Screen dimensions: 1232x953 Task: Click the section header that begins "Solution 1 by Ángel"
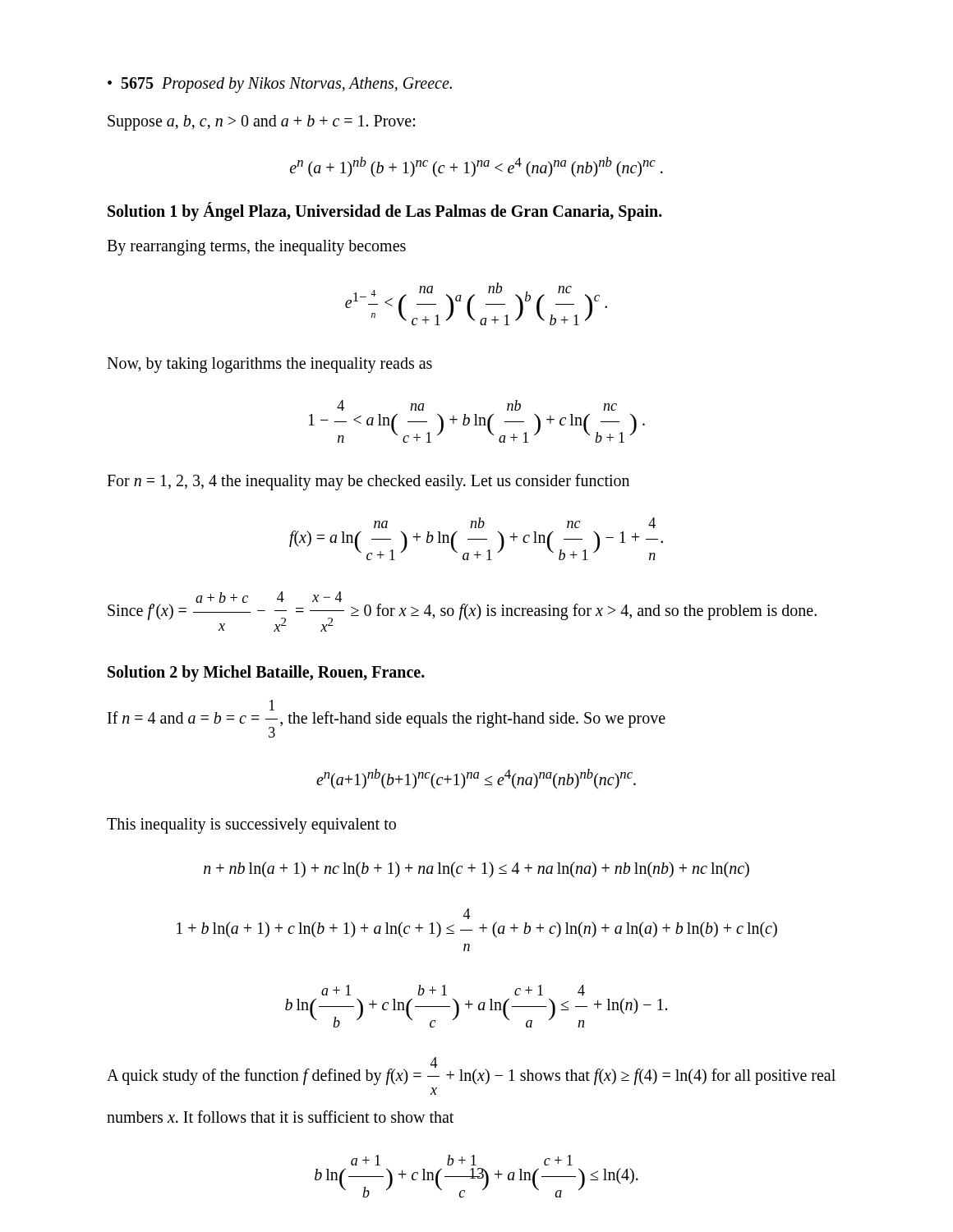coord(385,211)
